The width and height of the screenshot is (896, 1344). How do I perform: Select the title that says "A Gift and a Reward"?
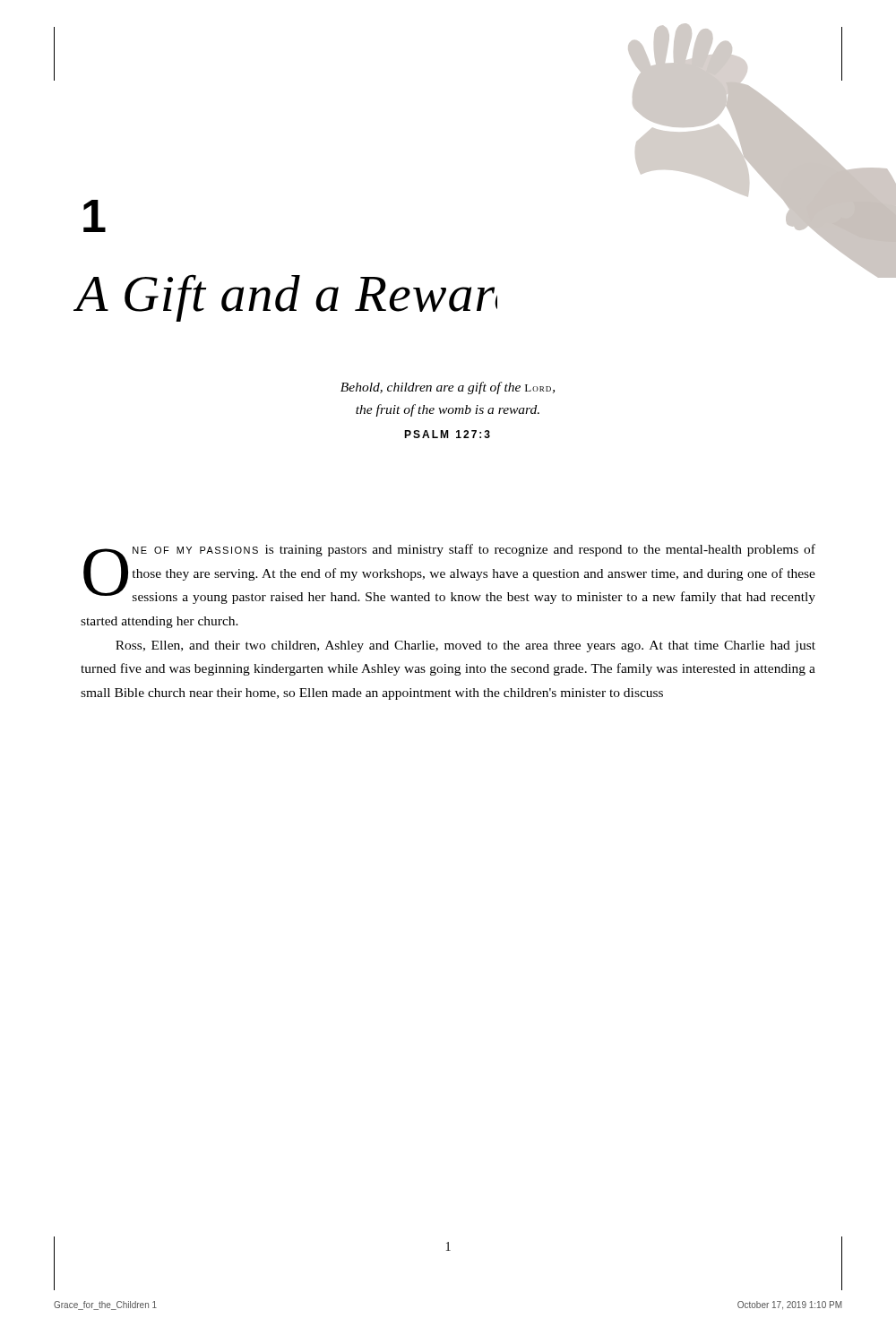click(x=294, y=287)
